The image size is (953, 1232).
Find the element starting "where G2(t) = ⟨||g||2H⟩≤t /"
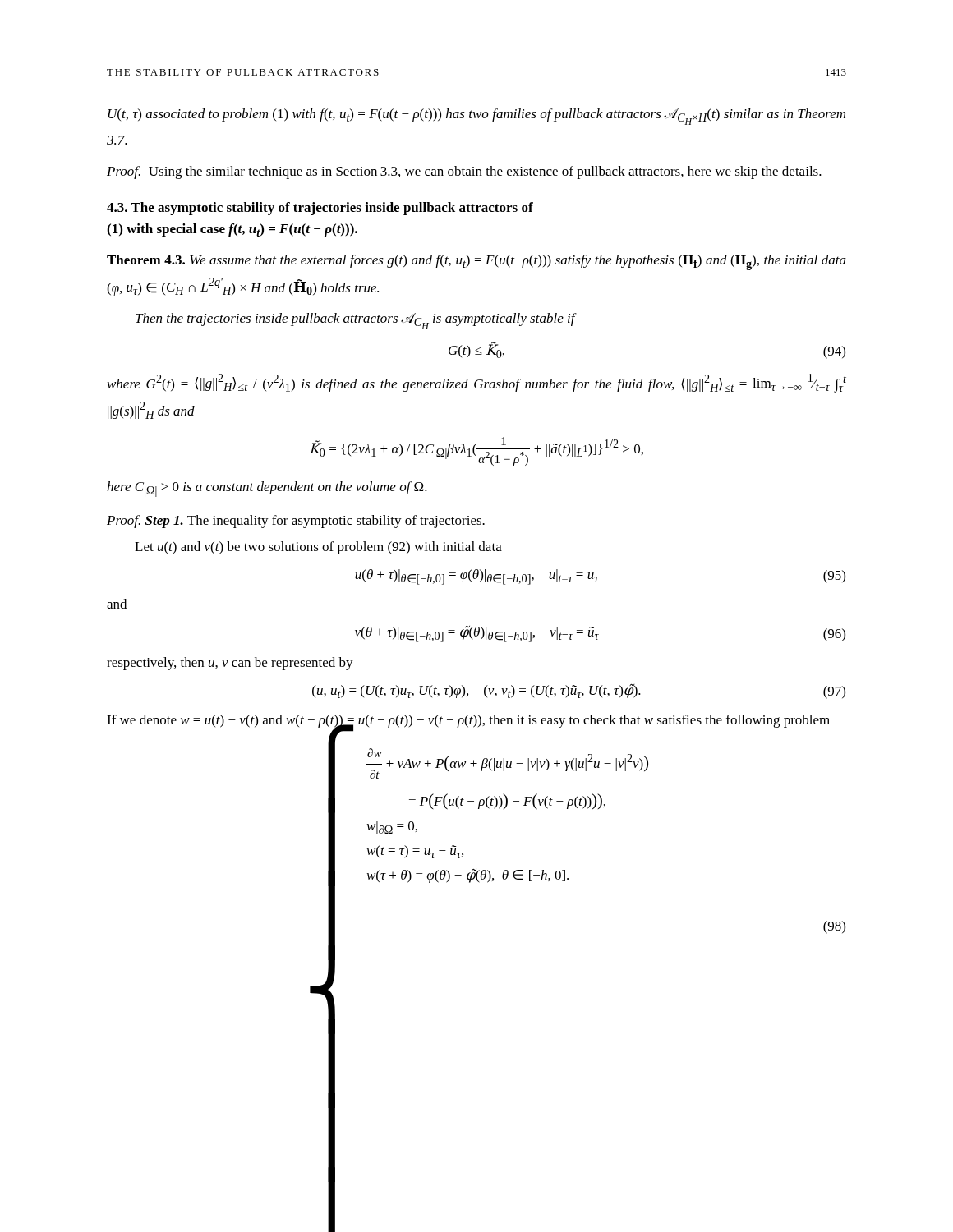point(476,397)
